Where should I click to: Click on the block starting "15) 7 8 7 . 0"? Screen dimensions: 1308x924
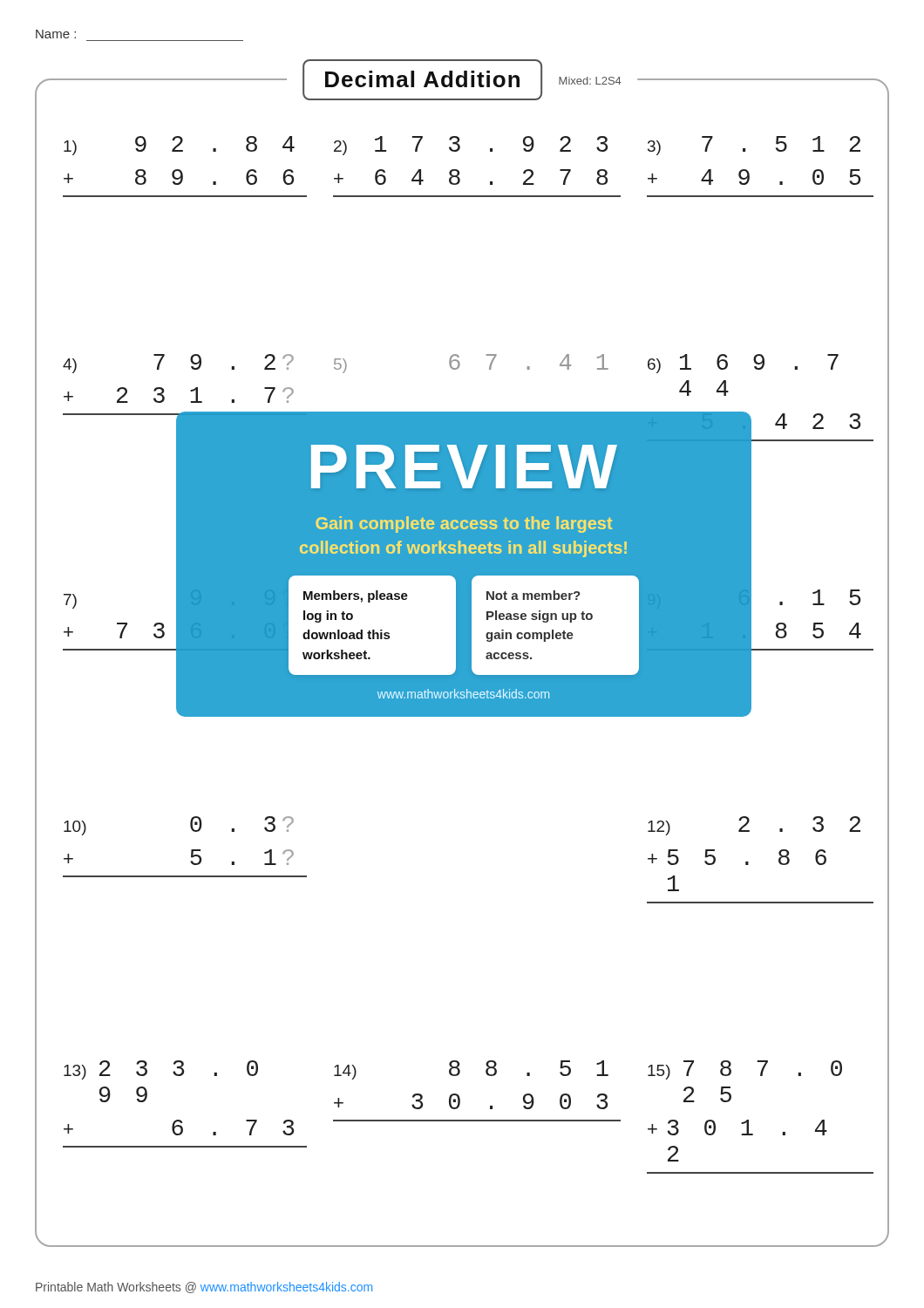point(663,1070)
